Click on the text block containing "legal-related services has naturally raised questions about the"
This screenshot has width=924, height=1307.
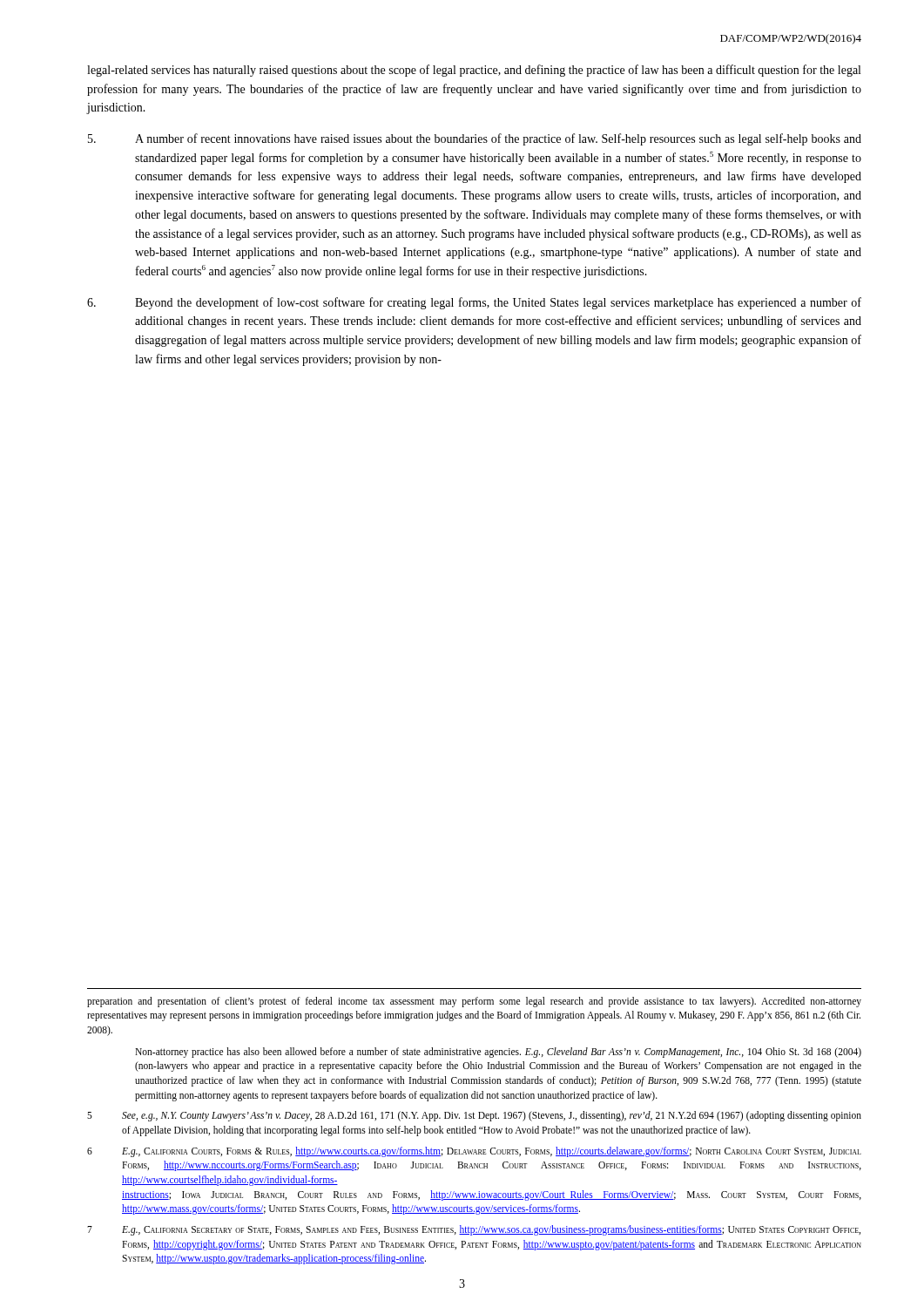(x=474, y=89)
